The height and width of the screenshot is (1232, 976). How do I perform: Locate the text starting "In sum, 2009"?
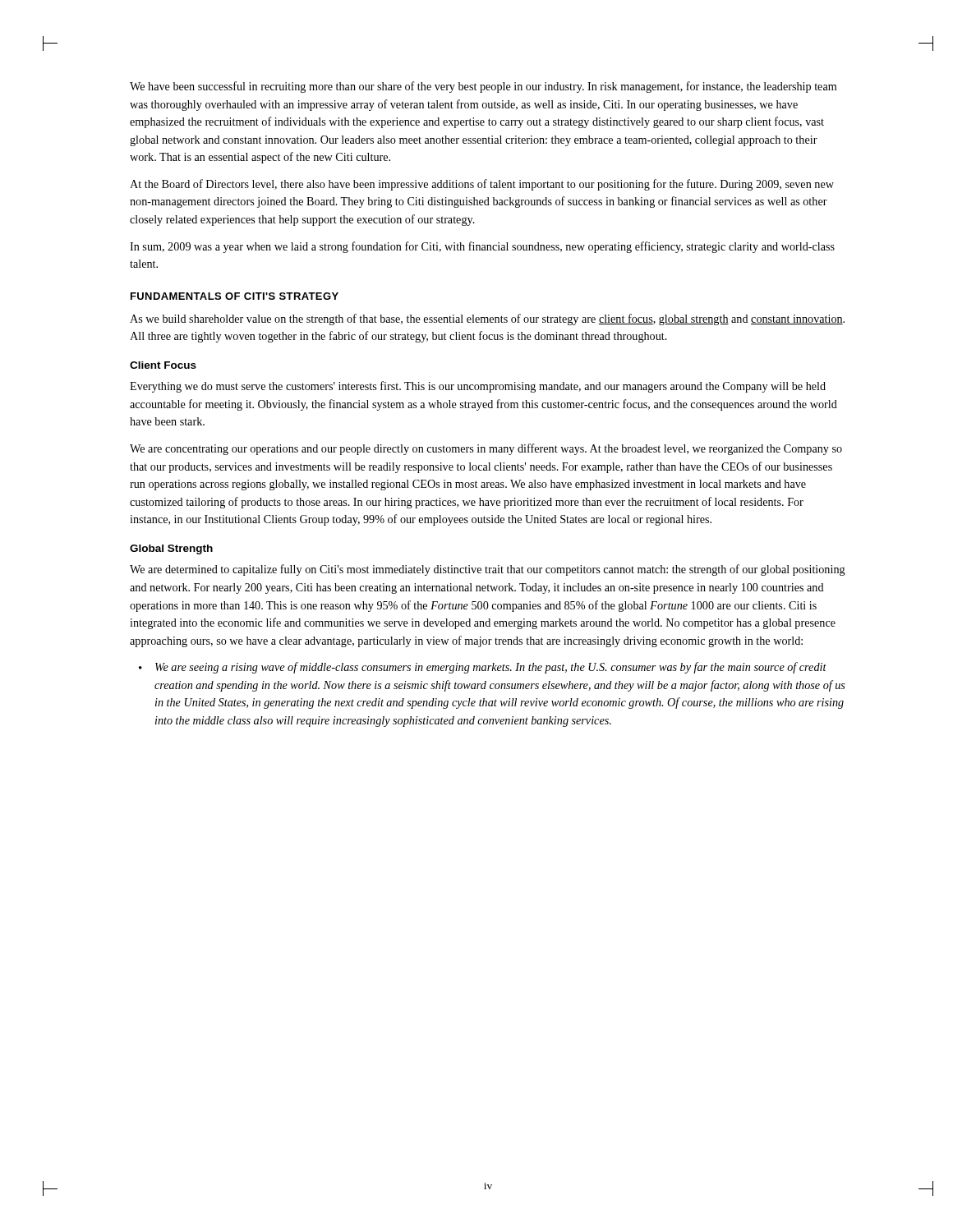(x=488, y=256)
